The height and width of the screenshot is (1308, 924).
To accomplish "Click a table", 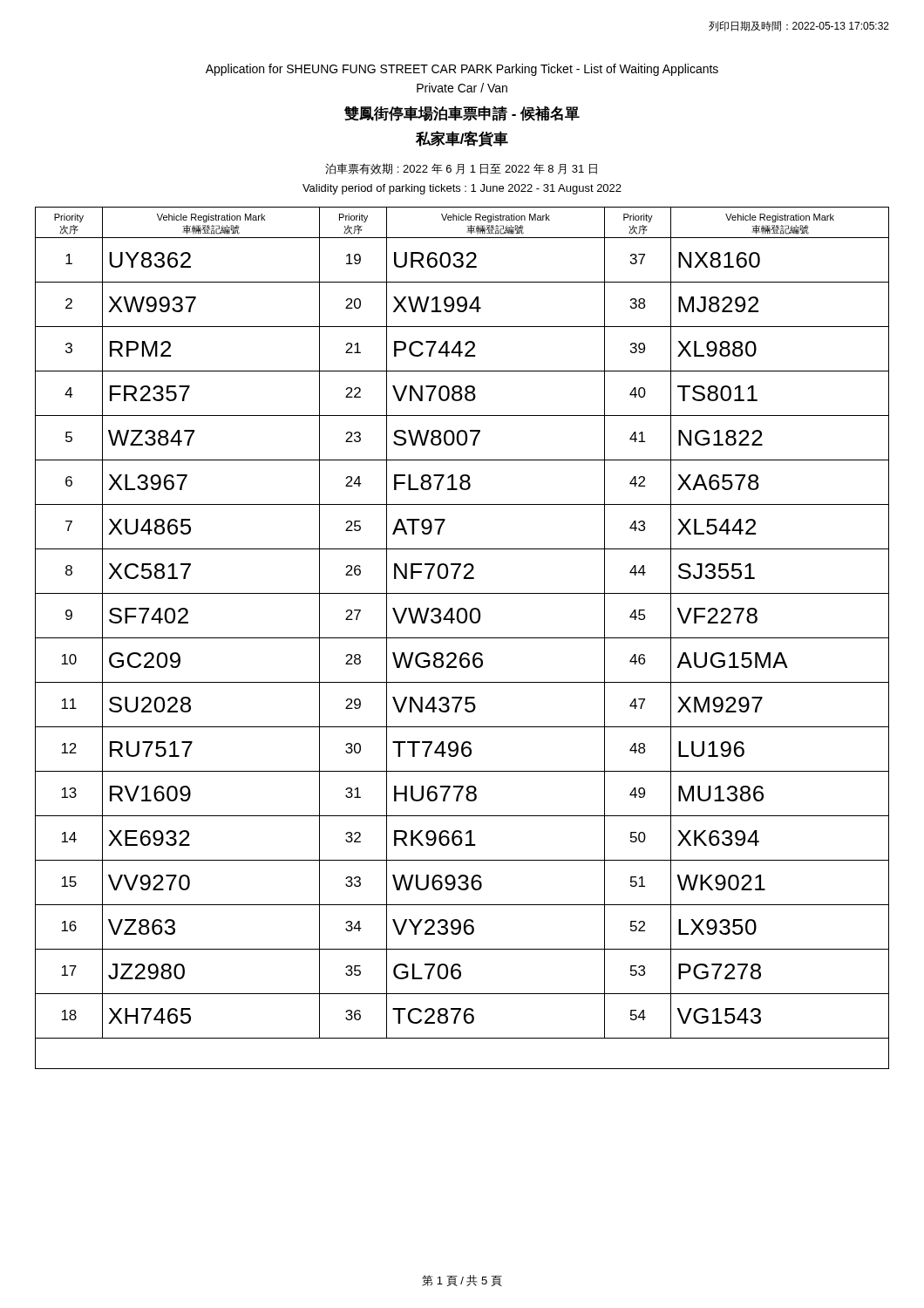I will (x=462, y=638).
